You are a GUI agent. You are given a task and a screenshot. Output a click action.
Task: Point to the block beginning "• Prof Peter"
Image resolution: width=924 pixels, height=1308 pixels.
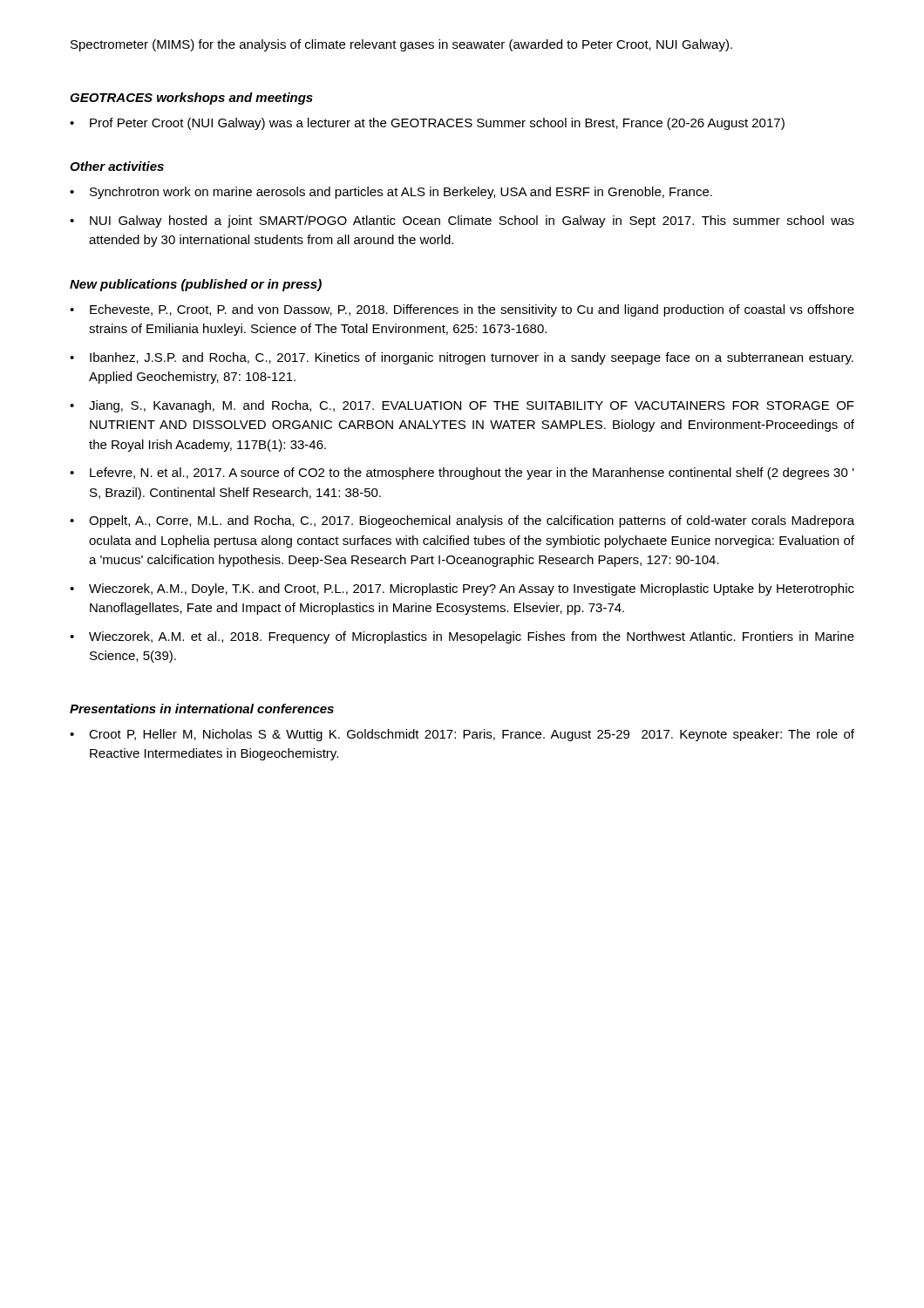462,123
